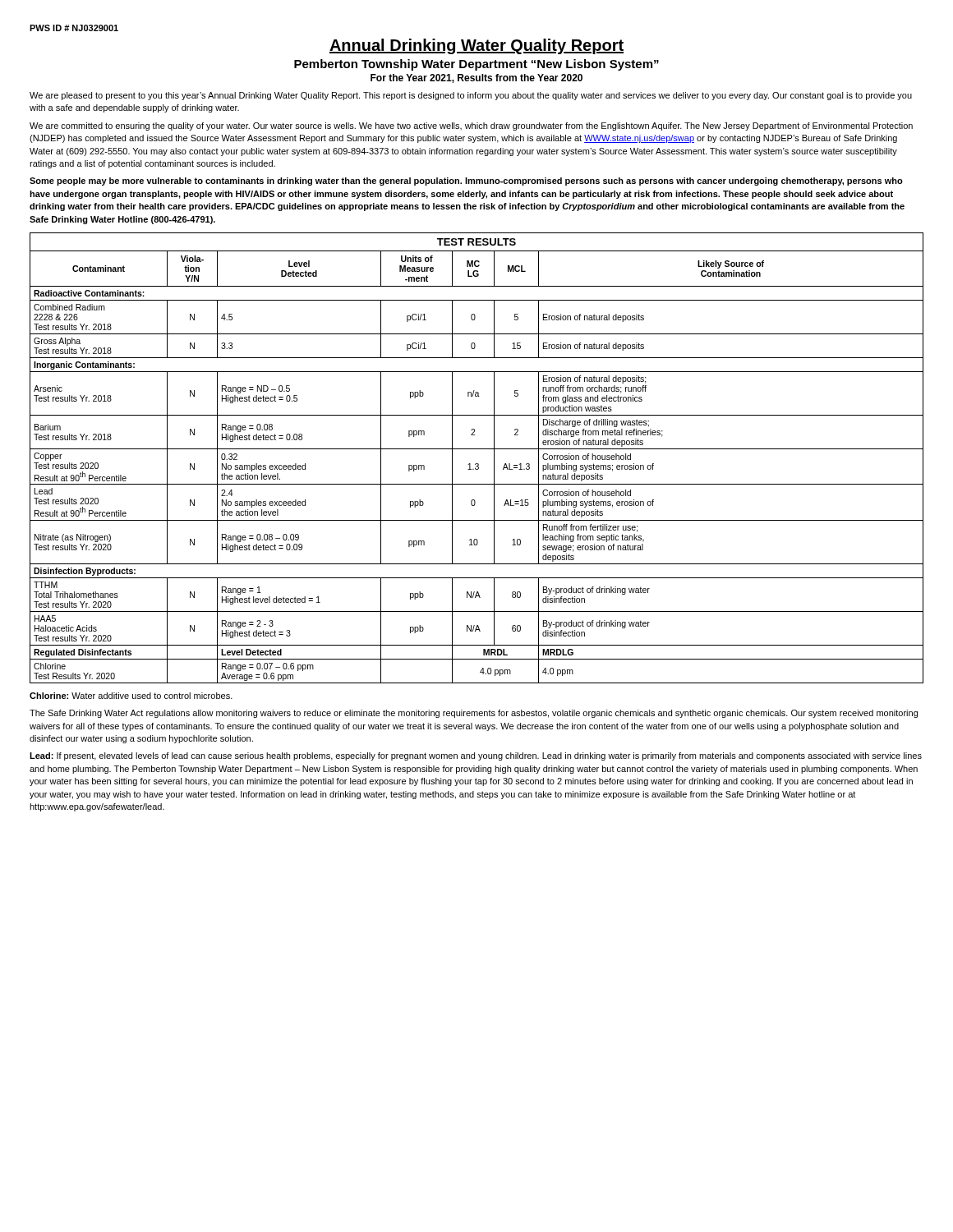
Task: Select the title containing "Annual Drinking Water Quality Report"
Action: pyautogui.click(x=476, y=45)
